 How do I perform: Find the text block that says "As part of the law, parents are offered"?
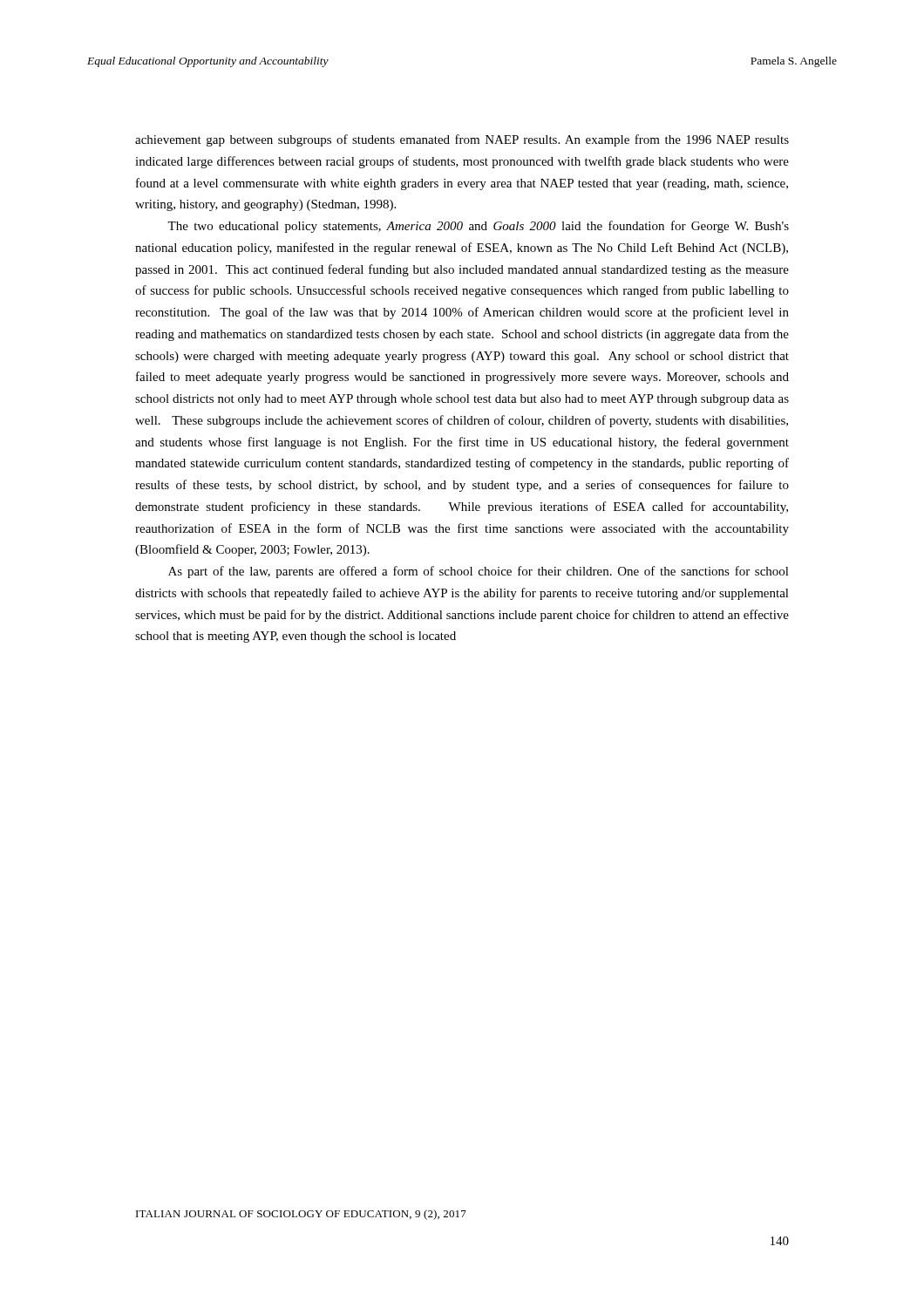462,604
